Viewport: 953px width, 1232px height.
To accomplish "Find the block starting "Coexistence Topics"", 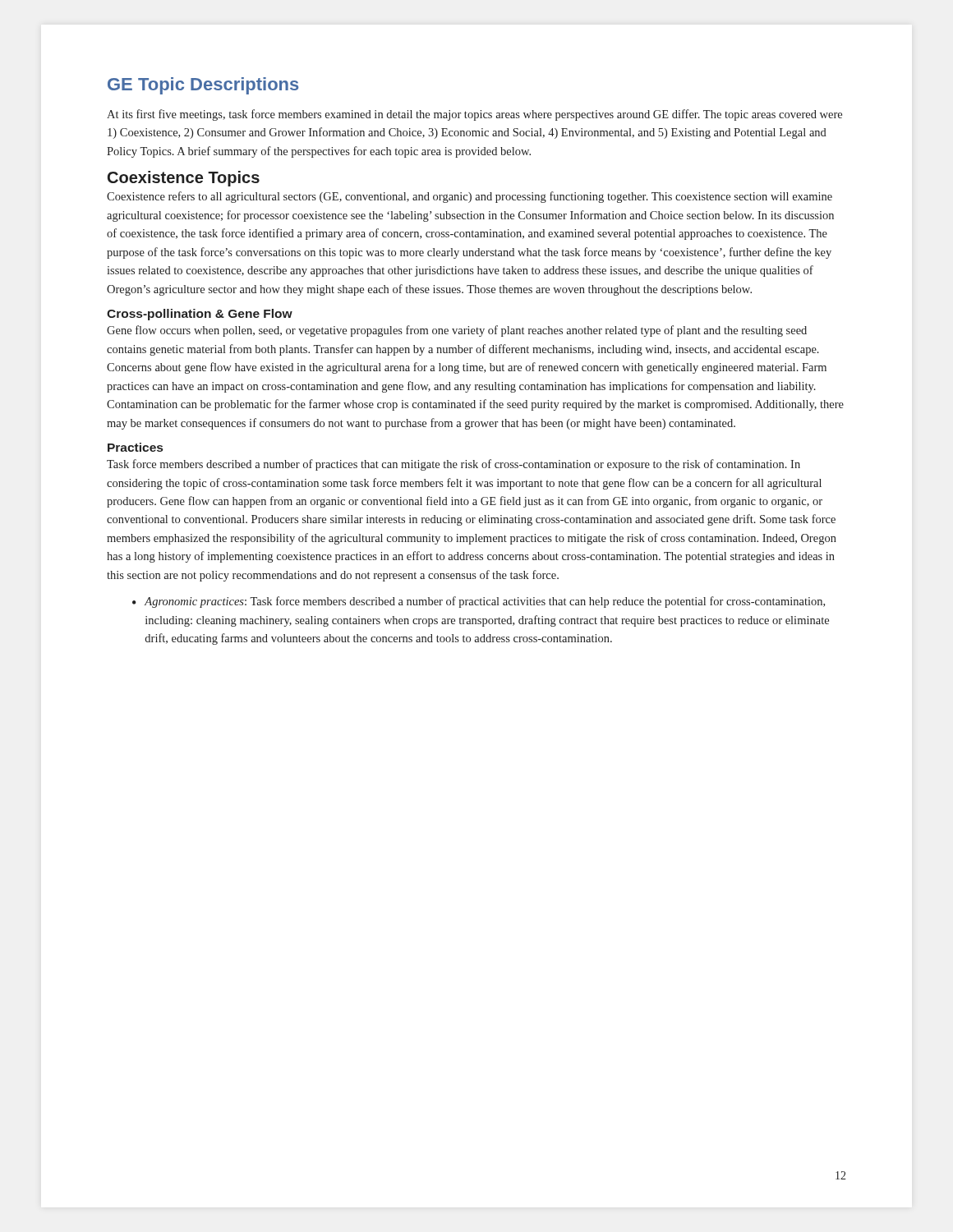I will pyautogui.click(x=183, y=178).
